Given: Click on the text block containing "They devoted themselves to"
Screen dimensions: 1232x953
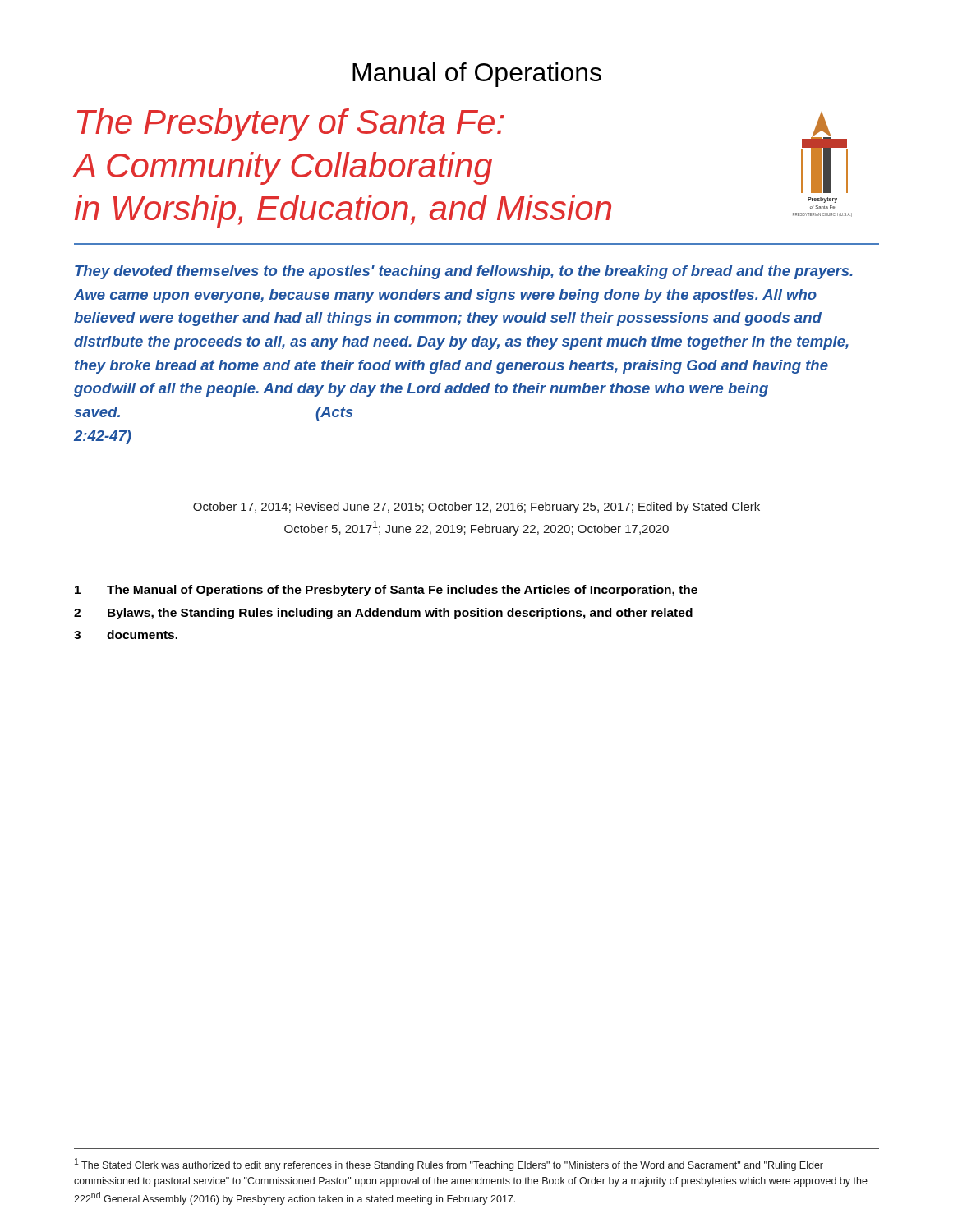Looking at the screenshot, I should [x=466, y=353].
